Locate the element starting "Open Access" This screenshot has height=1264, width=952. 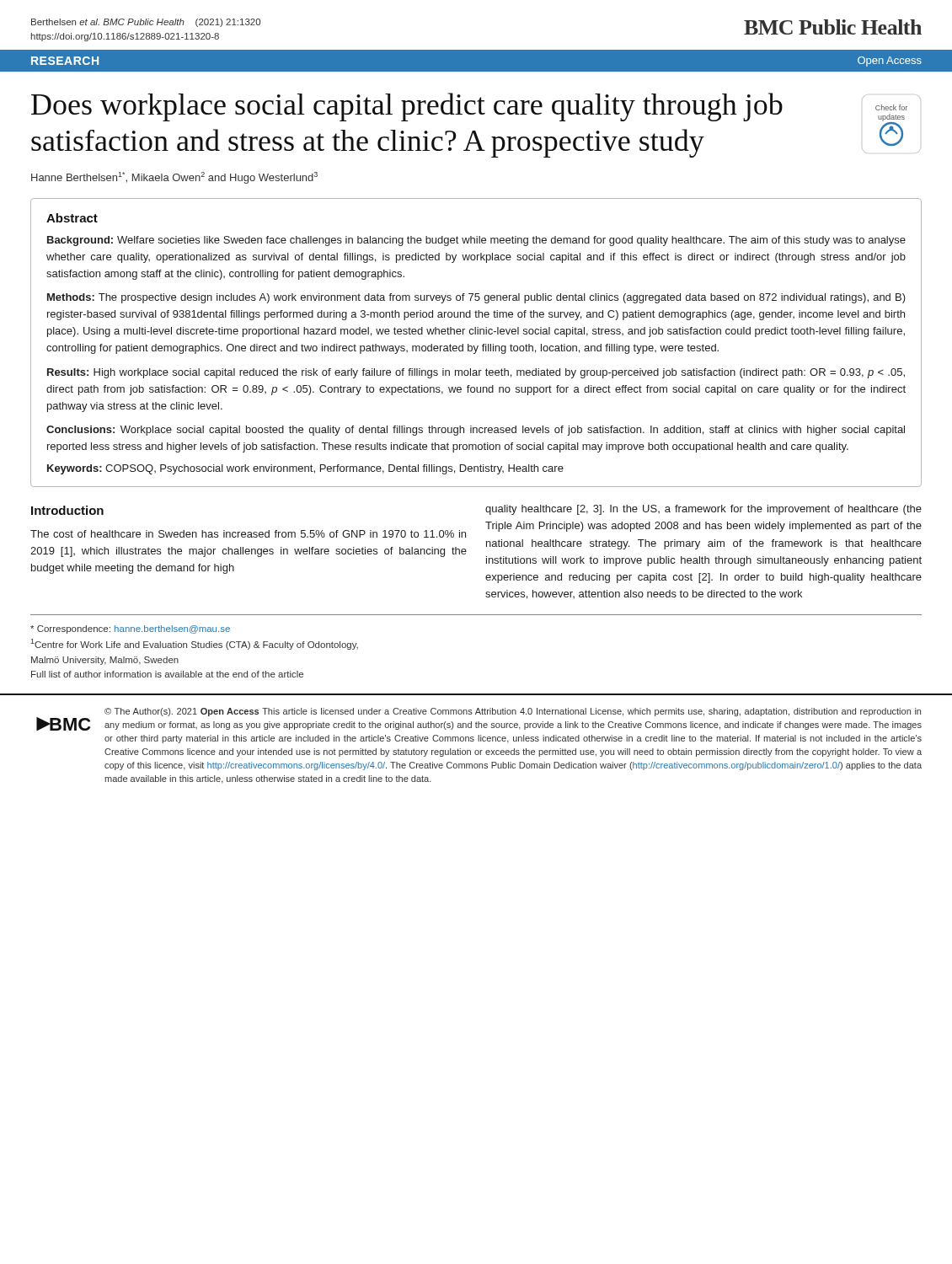pyautogui.click(x=889, y=60)
